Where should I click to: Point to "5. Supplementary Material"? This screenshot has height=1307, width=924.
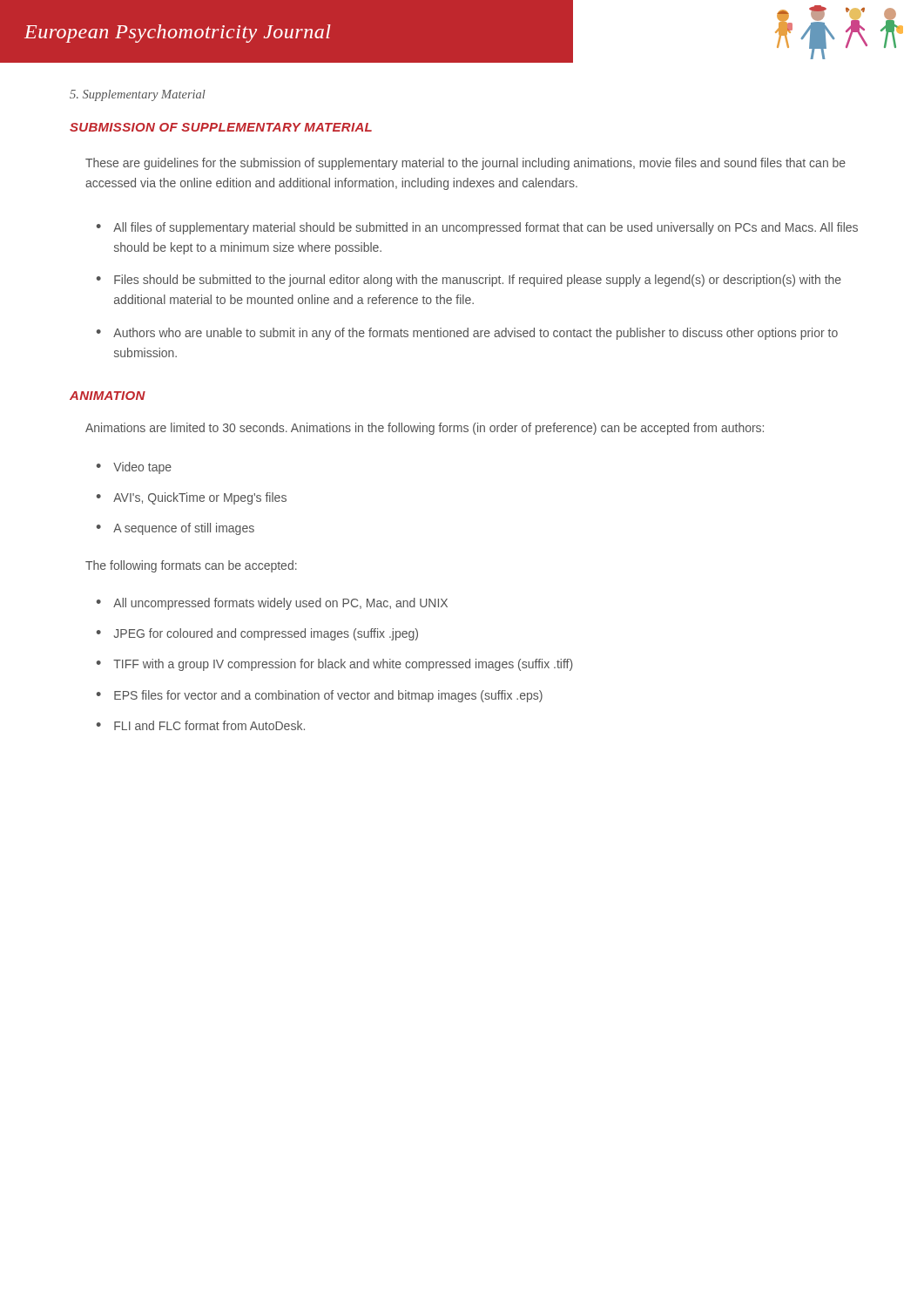138,94
